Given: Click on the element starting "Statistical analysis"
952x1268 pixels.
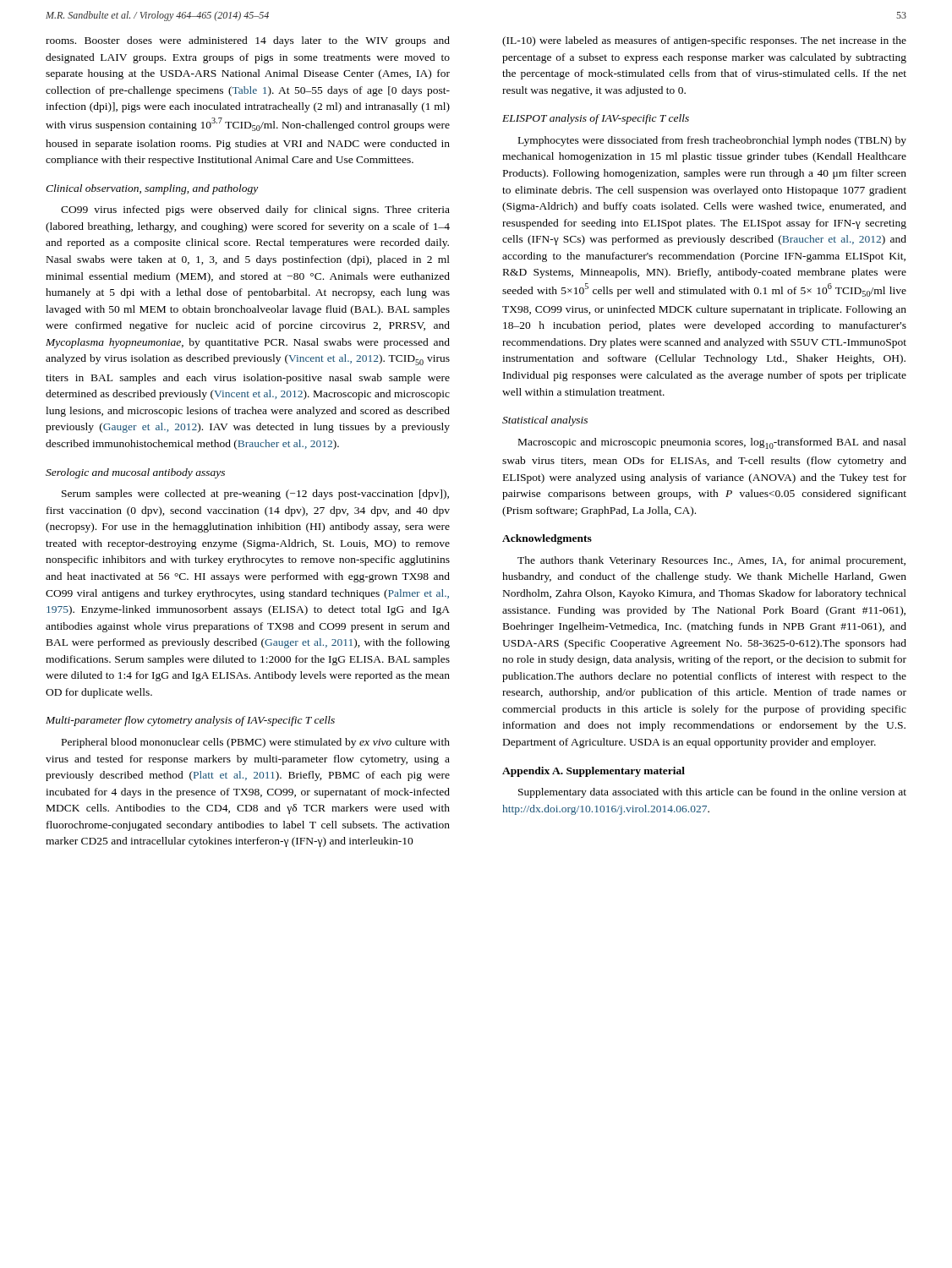Looking at the screenshot, I should [x=545, y=420].
